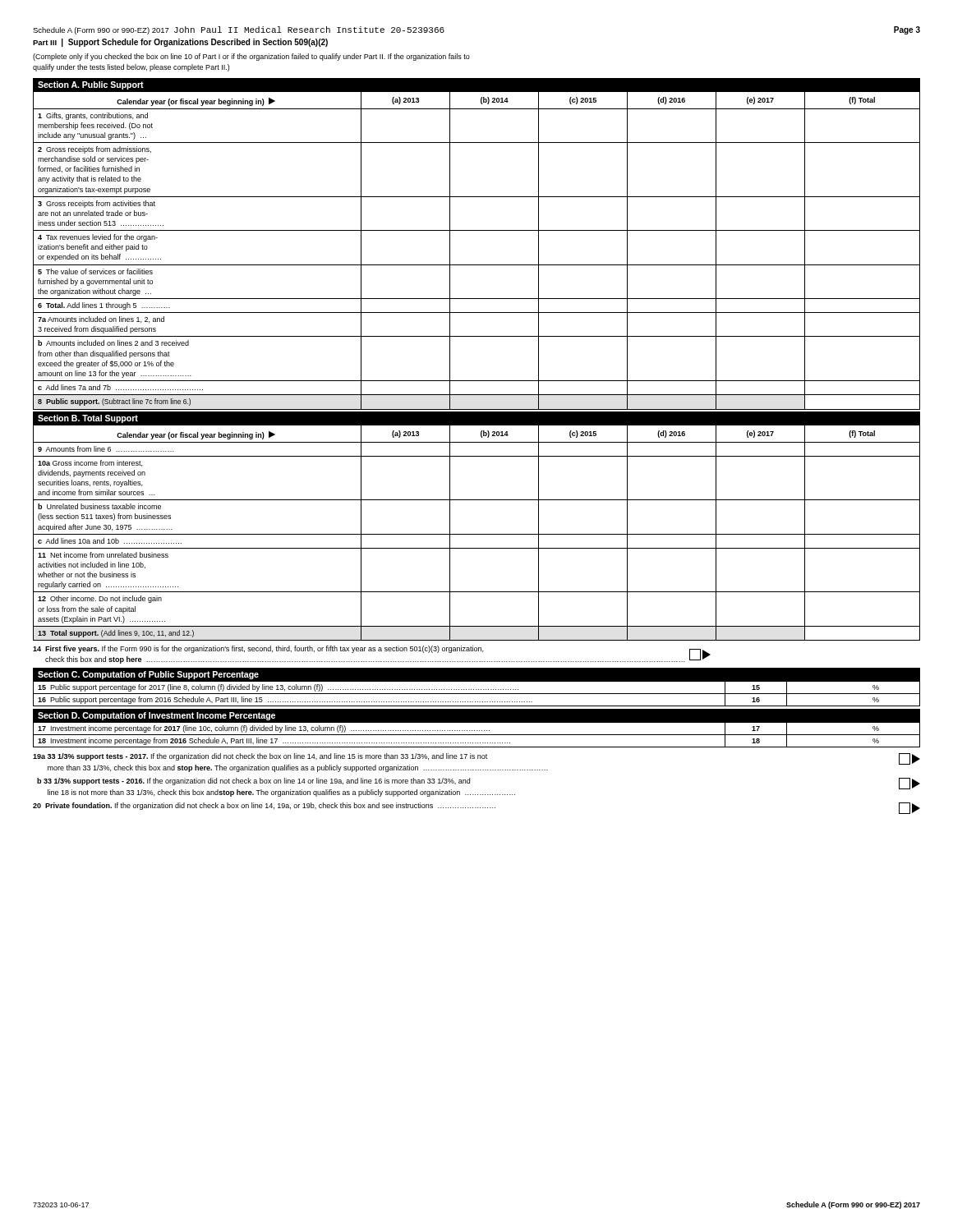Point to the block beginning "b 33 1/3% support tests -"
953x1232 pixels.
[x=476, y=788]
